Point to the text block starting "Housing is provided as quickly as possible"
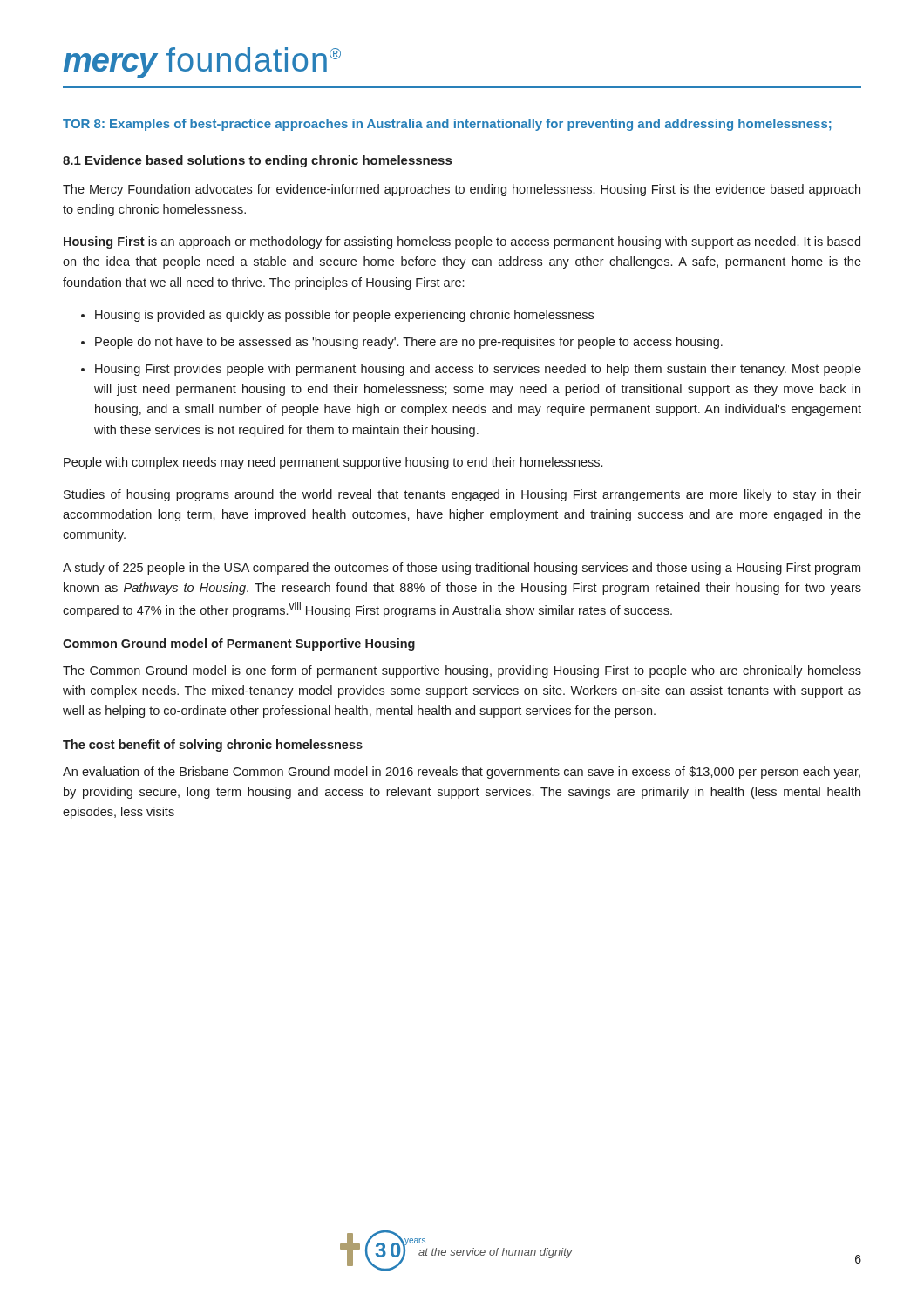Image resolution: width=924 pixels, height=1308 pixels. click(x=344, y=315)
